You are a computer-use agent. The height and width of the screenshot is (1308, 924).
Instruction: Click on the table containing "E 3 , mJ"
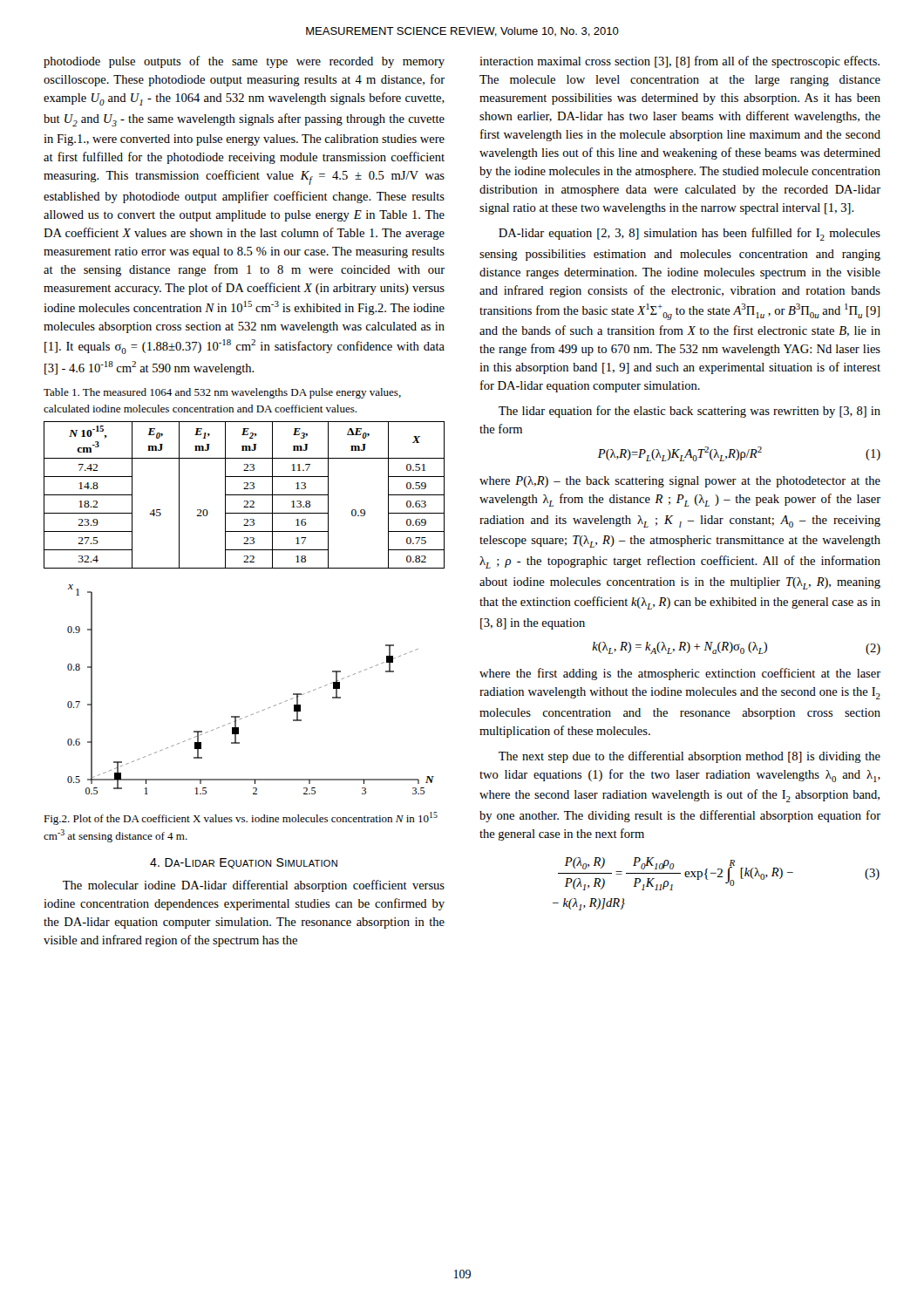click(x=244, y=495)
